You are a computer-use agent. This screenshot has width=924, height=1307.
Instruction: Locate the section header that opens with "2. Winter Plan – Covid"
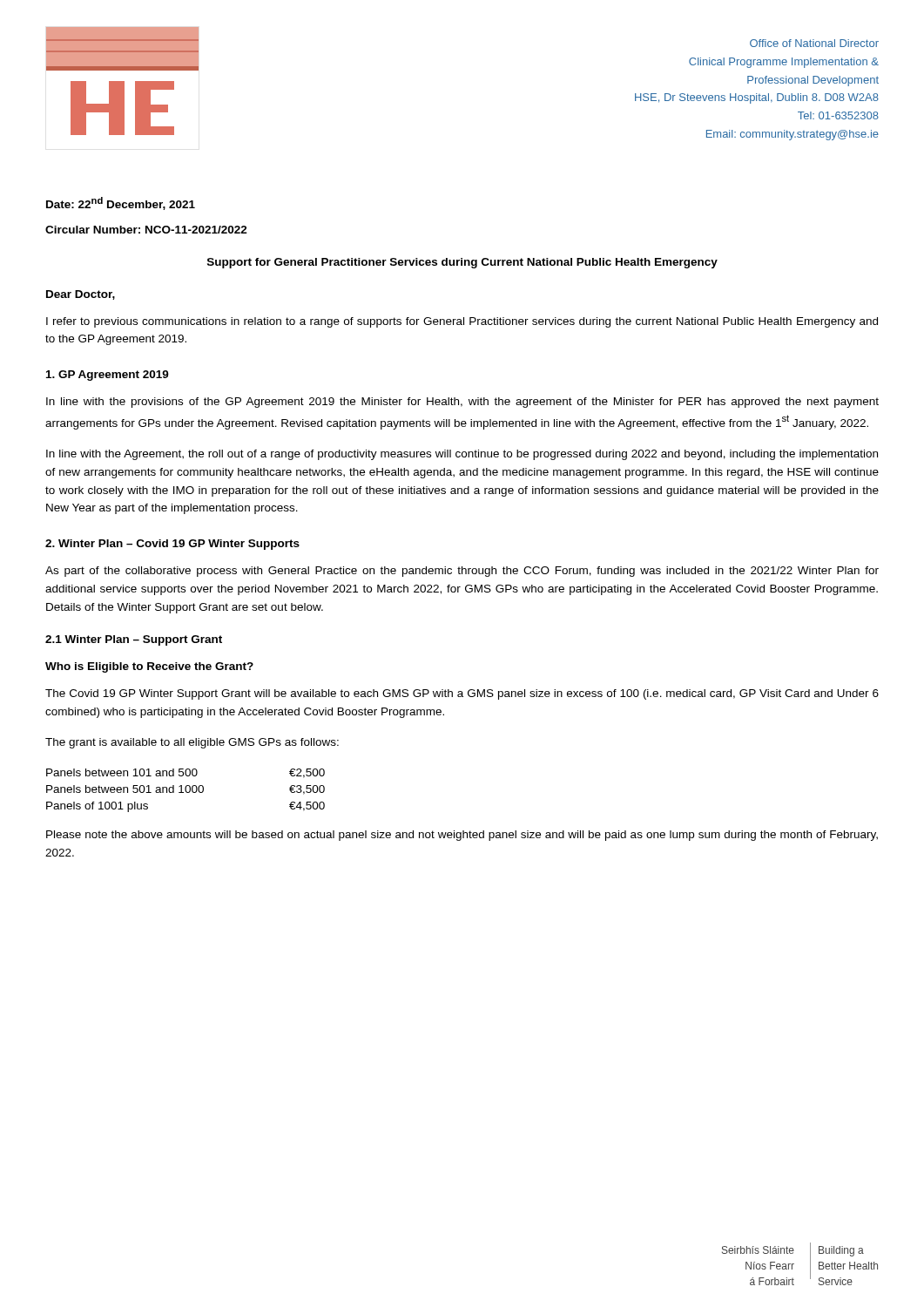[172, 544]
